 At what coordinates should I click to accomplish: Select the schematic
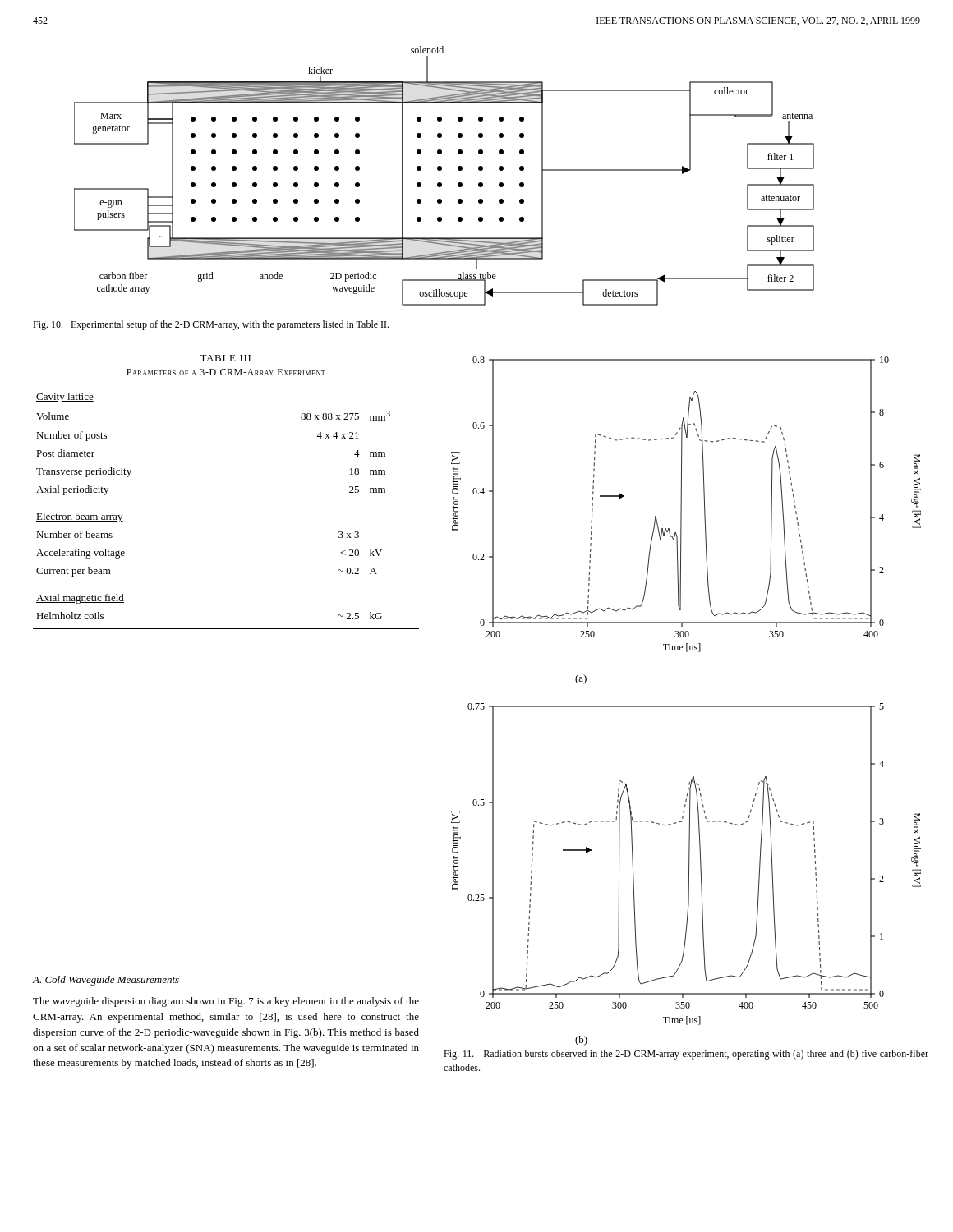pos(485,172)
